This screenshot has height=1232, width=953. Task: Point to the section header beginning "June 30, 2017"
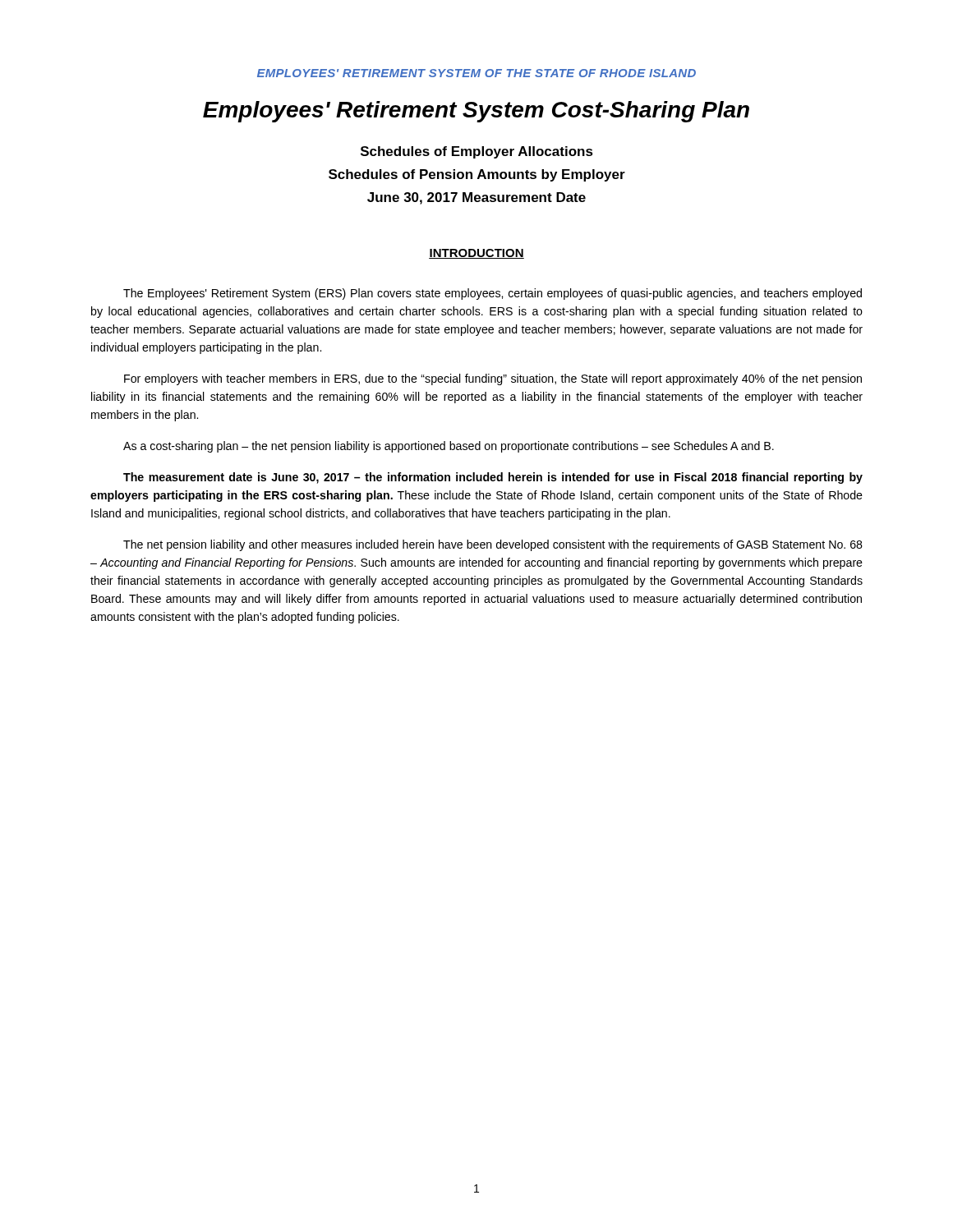pyautogui.click(x=476, y=197)
